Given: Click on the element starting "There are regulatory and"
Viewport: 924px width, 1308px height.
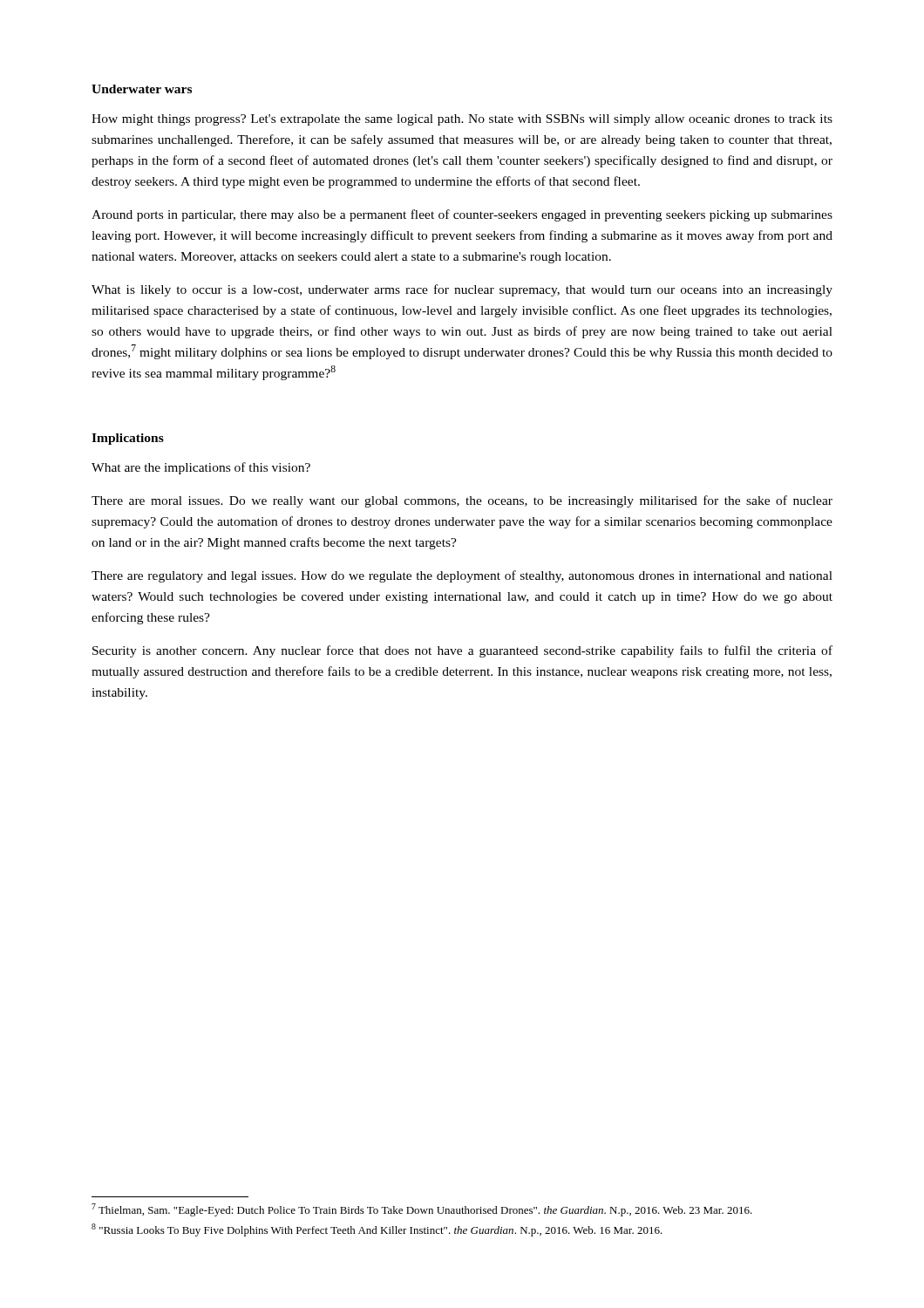Looking at the screenshot, I should tap(462, 597).
